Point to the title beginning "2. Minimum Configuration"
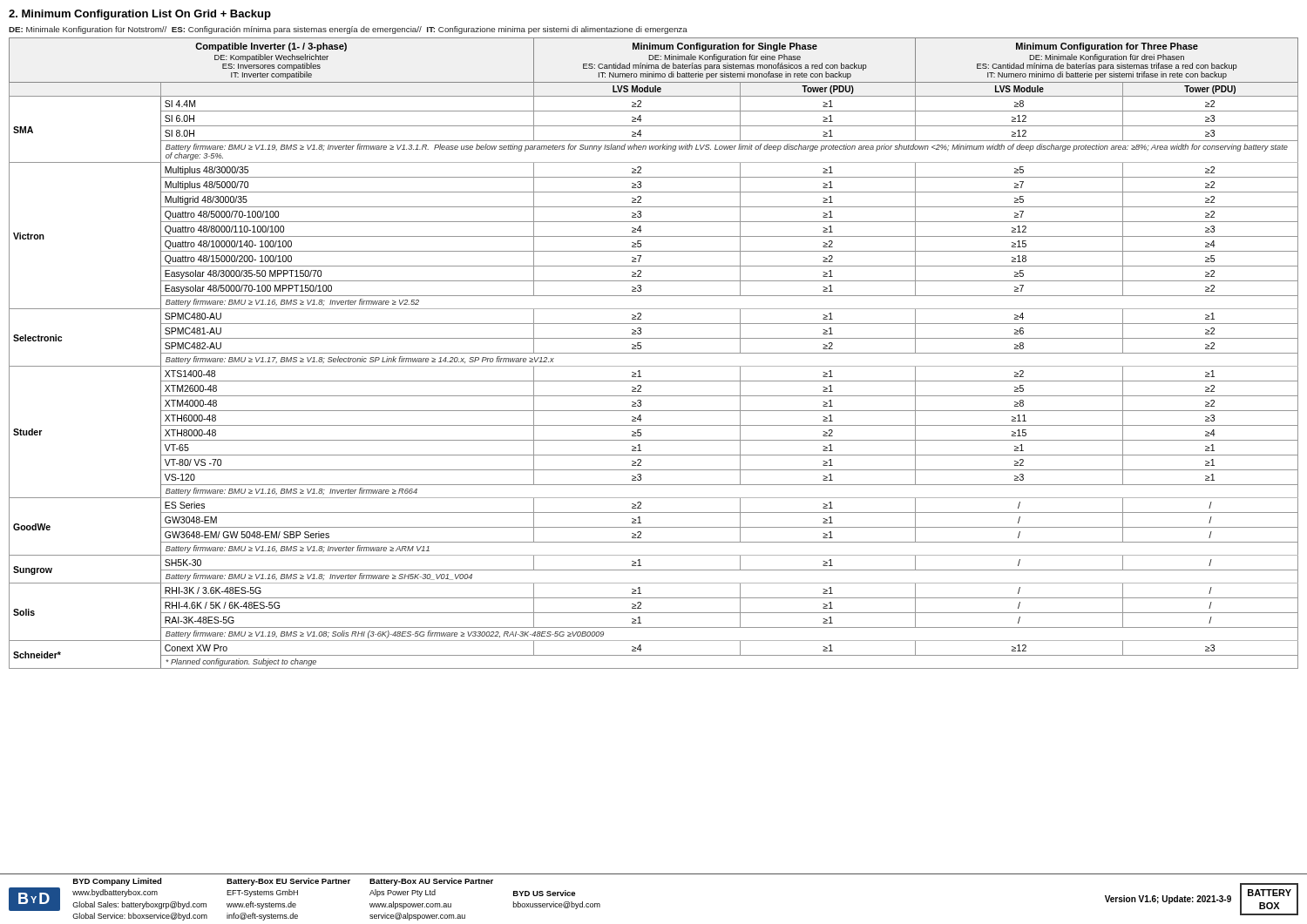Image resolution: width=1307 pixels, height=924 pixels. 140,13
